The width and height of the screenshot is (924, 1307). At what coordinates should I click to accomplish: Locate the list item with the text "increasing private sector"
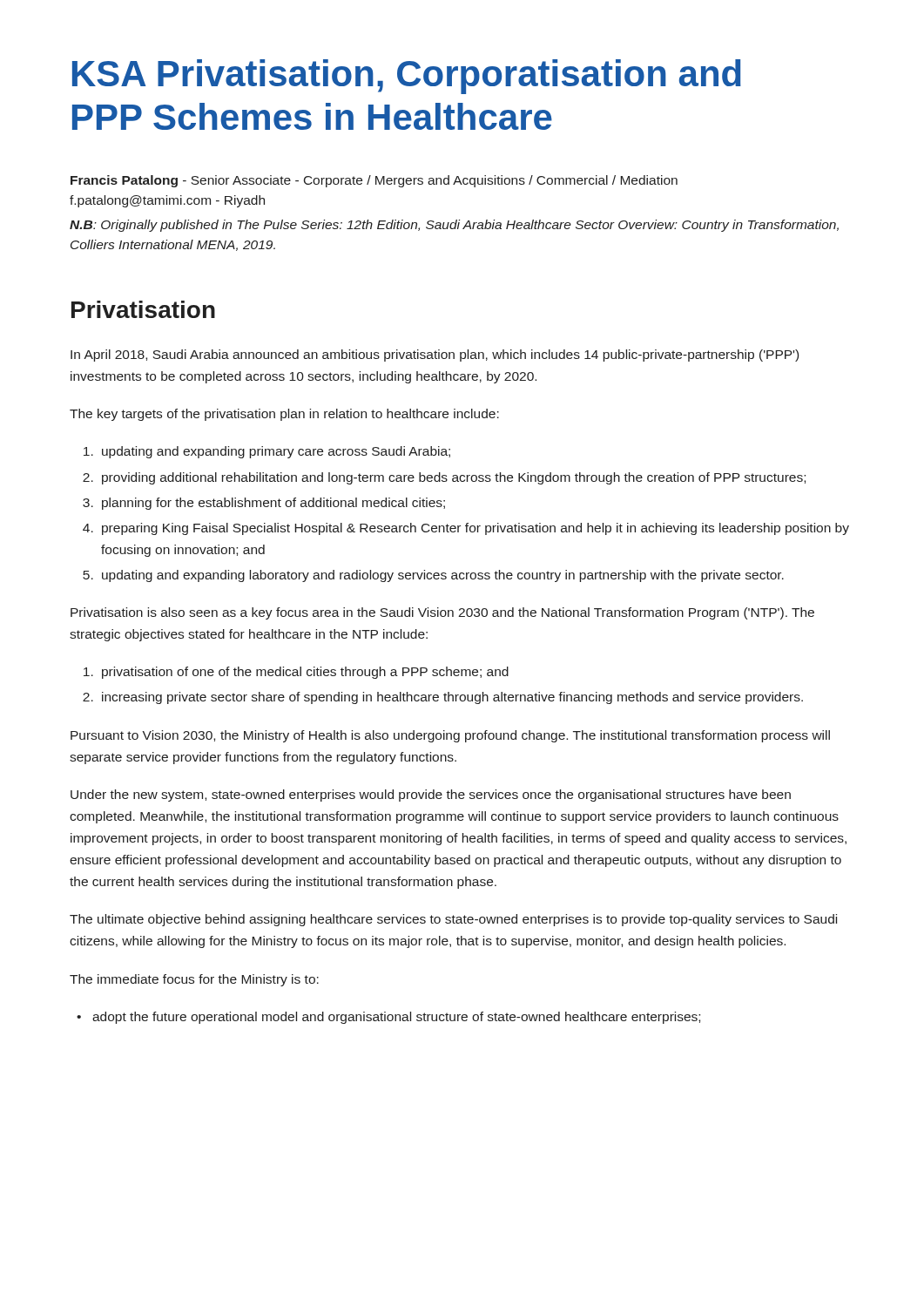pyautogui.click(x=453, y=697)
